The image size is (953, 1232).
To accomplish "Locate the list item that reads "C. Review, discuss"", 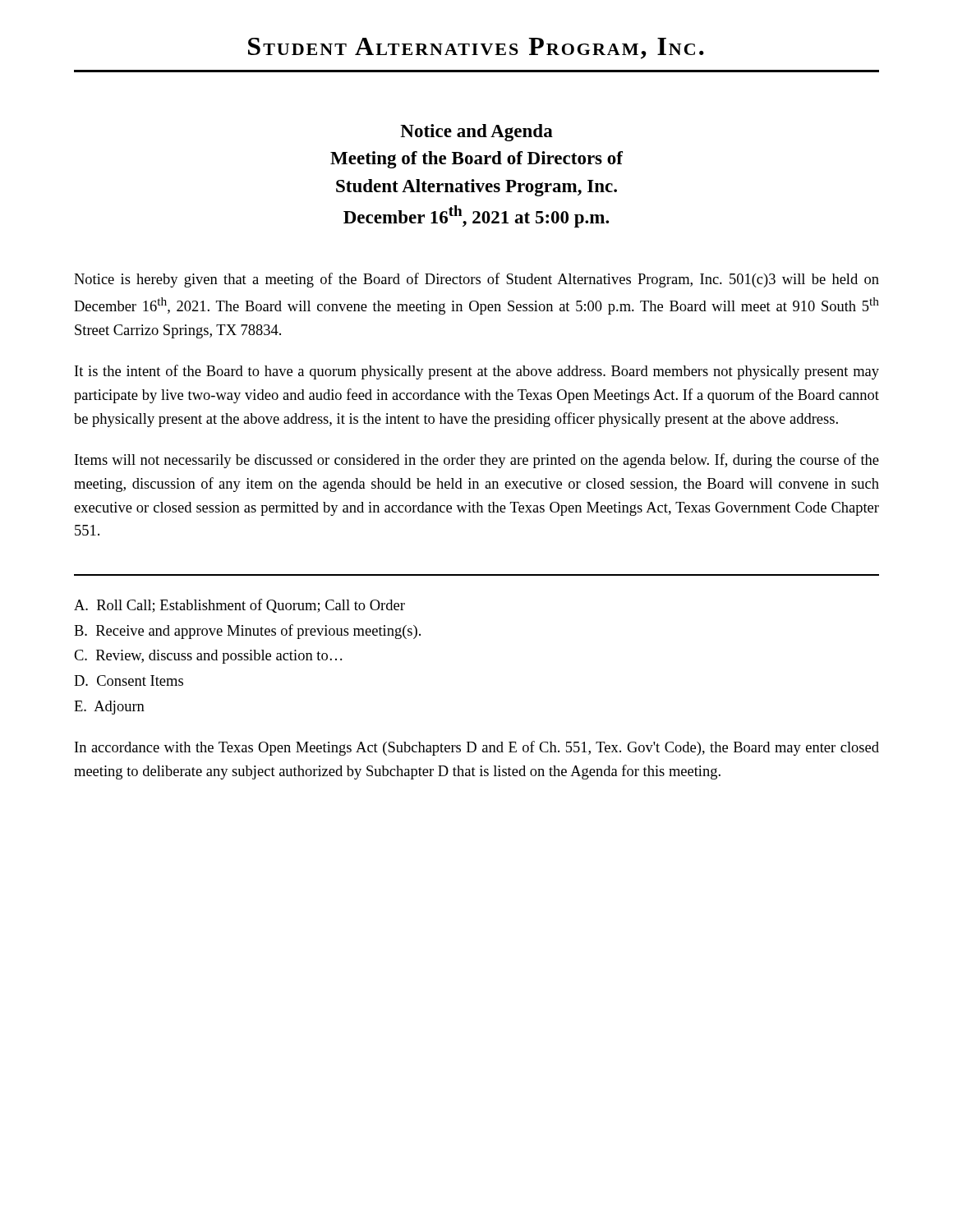I will tap(209, 656).
